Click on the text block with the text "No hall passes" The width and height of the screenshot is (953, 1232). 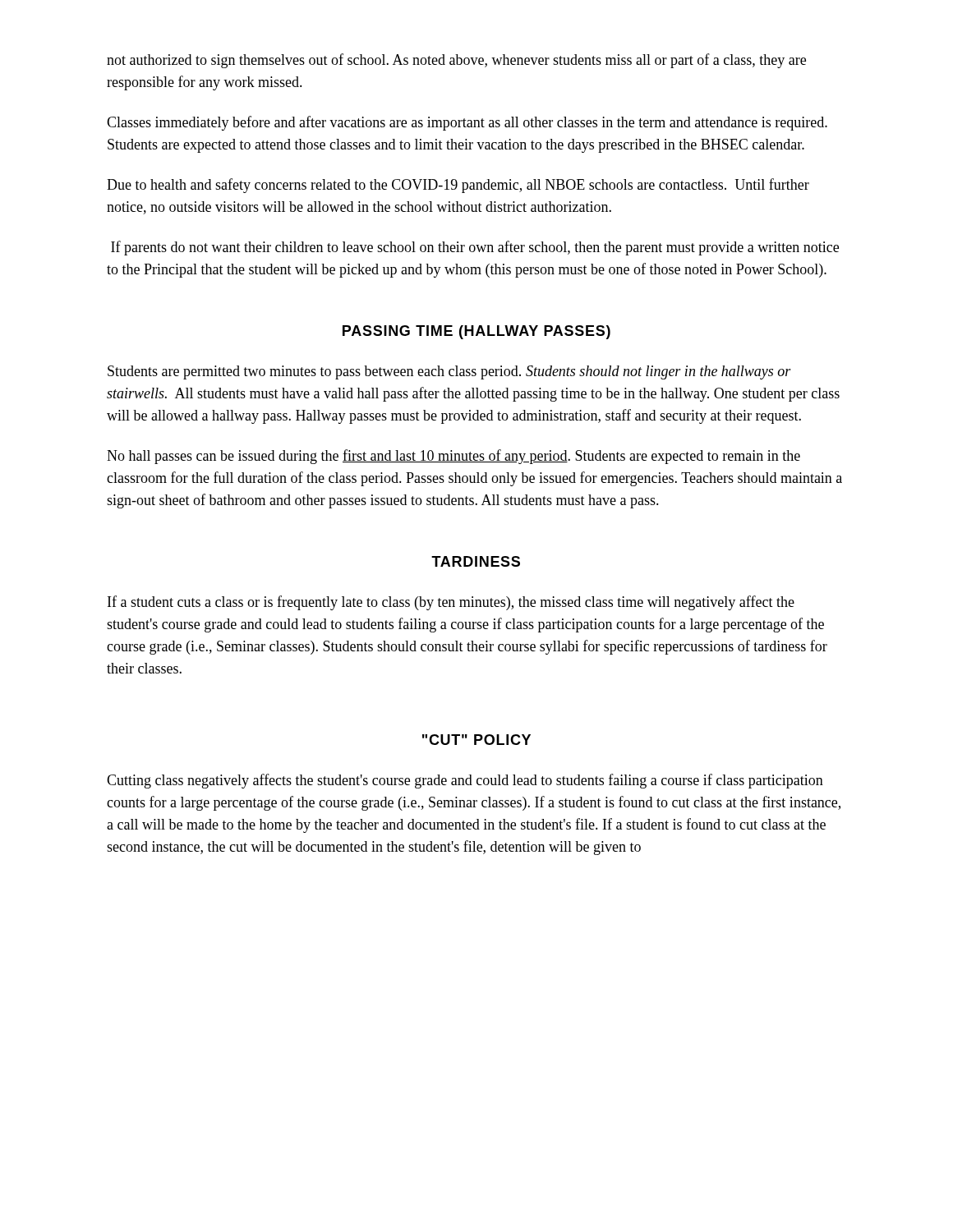tap(475, 478)
